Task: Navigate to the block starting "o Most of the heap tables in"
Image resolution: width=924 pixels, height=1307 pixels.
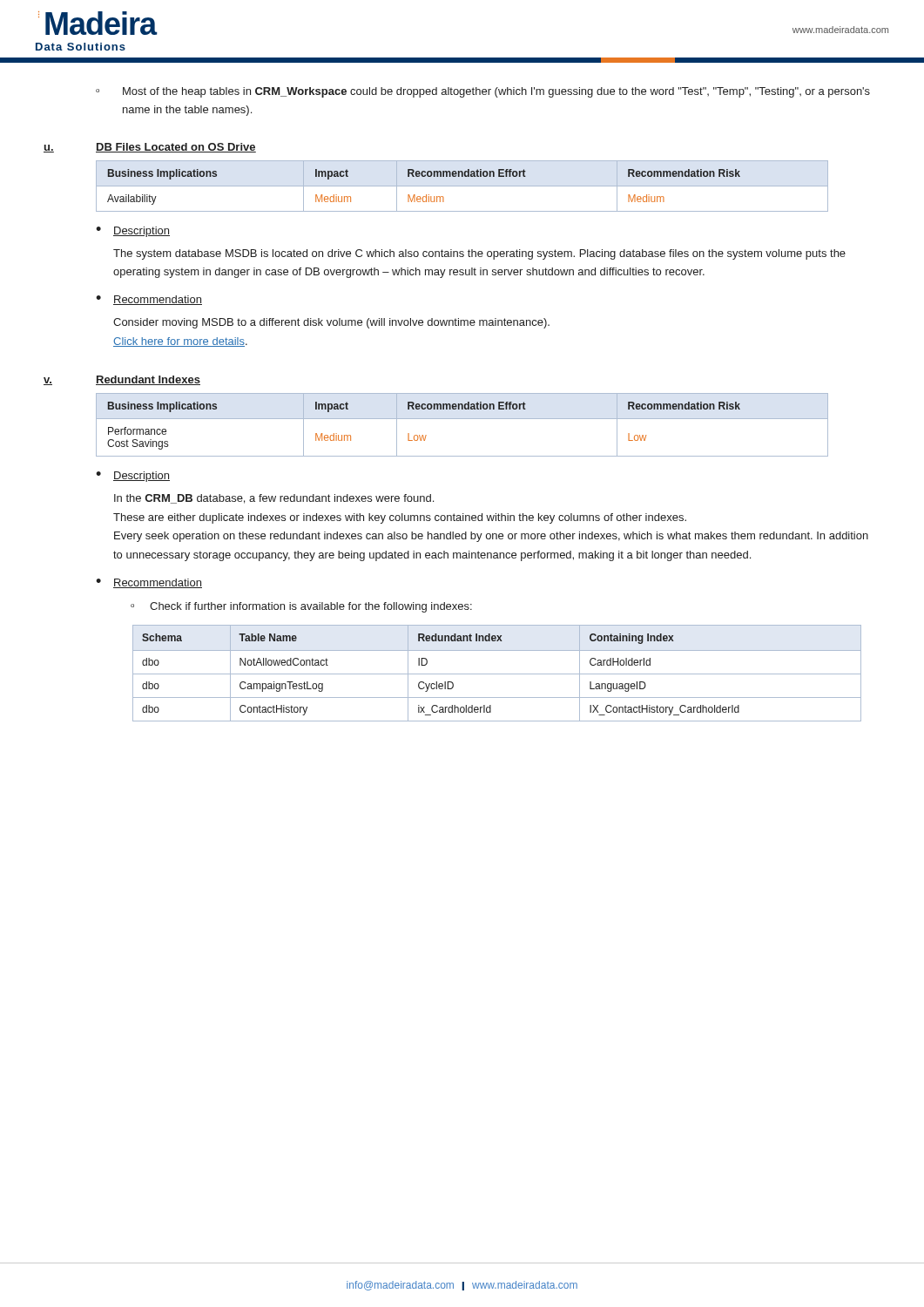Action: (x=488, y=101)
